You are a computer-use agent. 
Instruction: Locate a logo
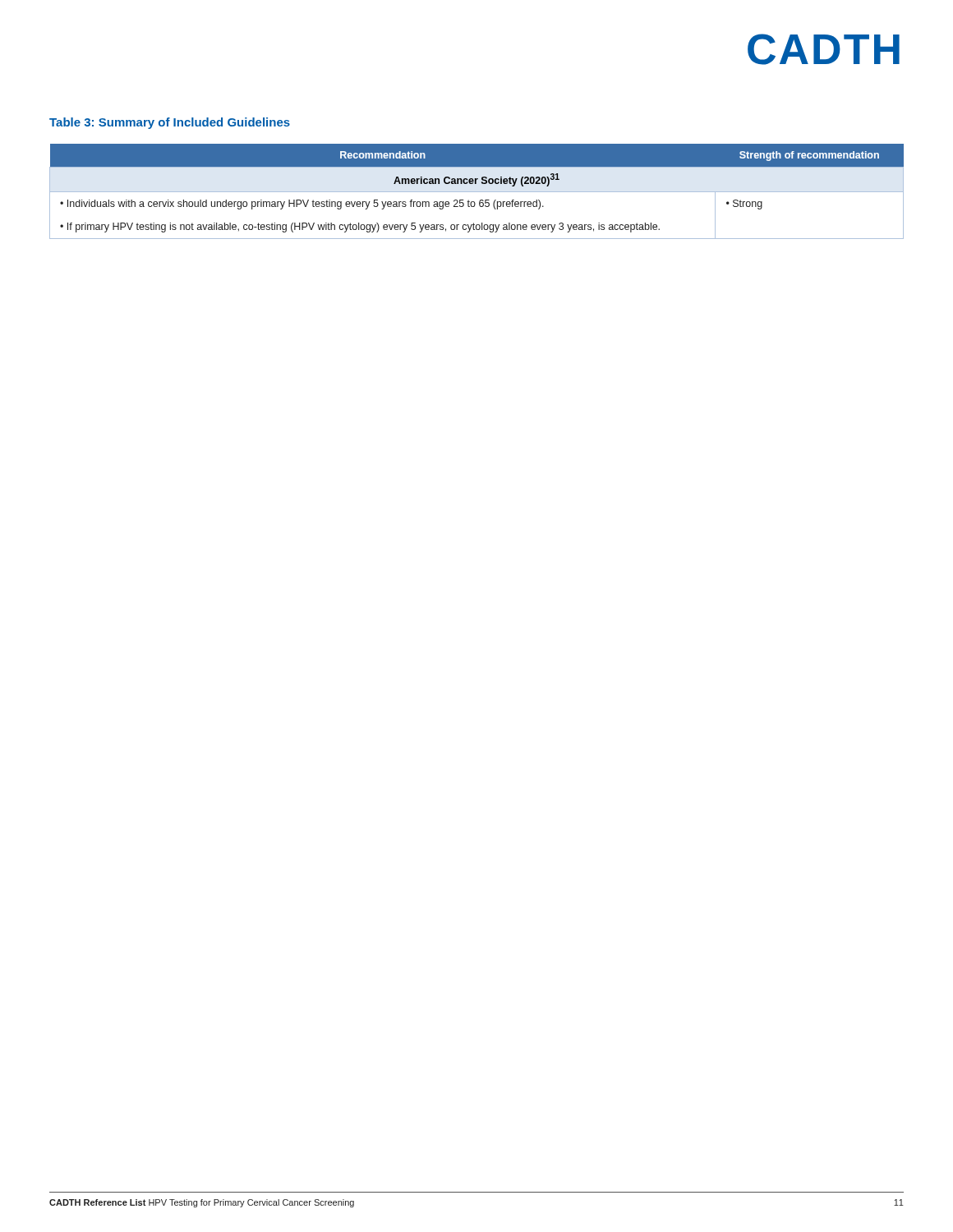coord(825,49)
